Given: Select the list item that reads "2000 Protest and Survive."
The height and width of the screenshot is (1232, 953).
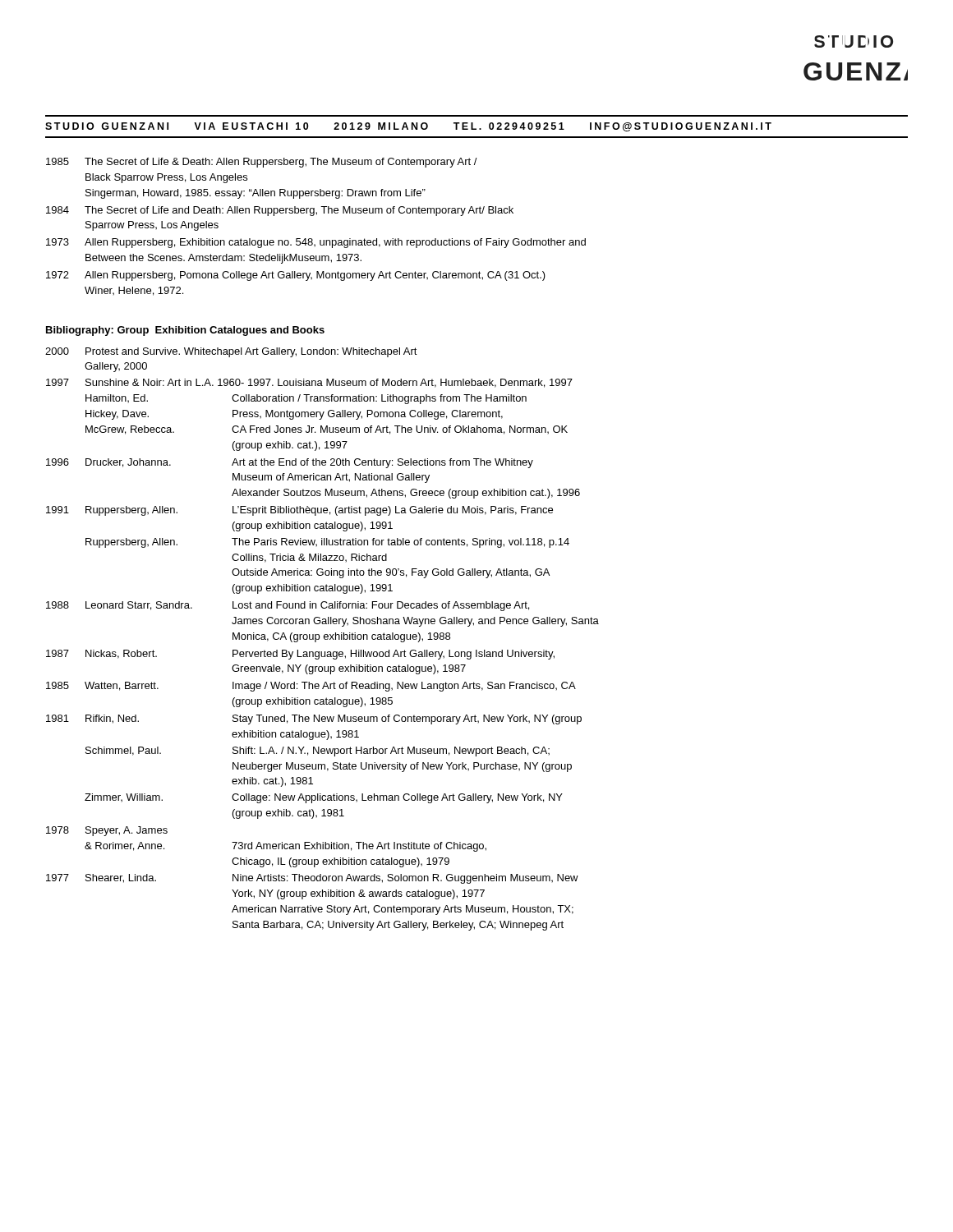Looking at the screenshot, I should pos(231,352).
